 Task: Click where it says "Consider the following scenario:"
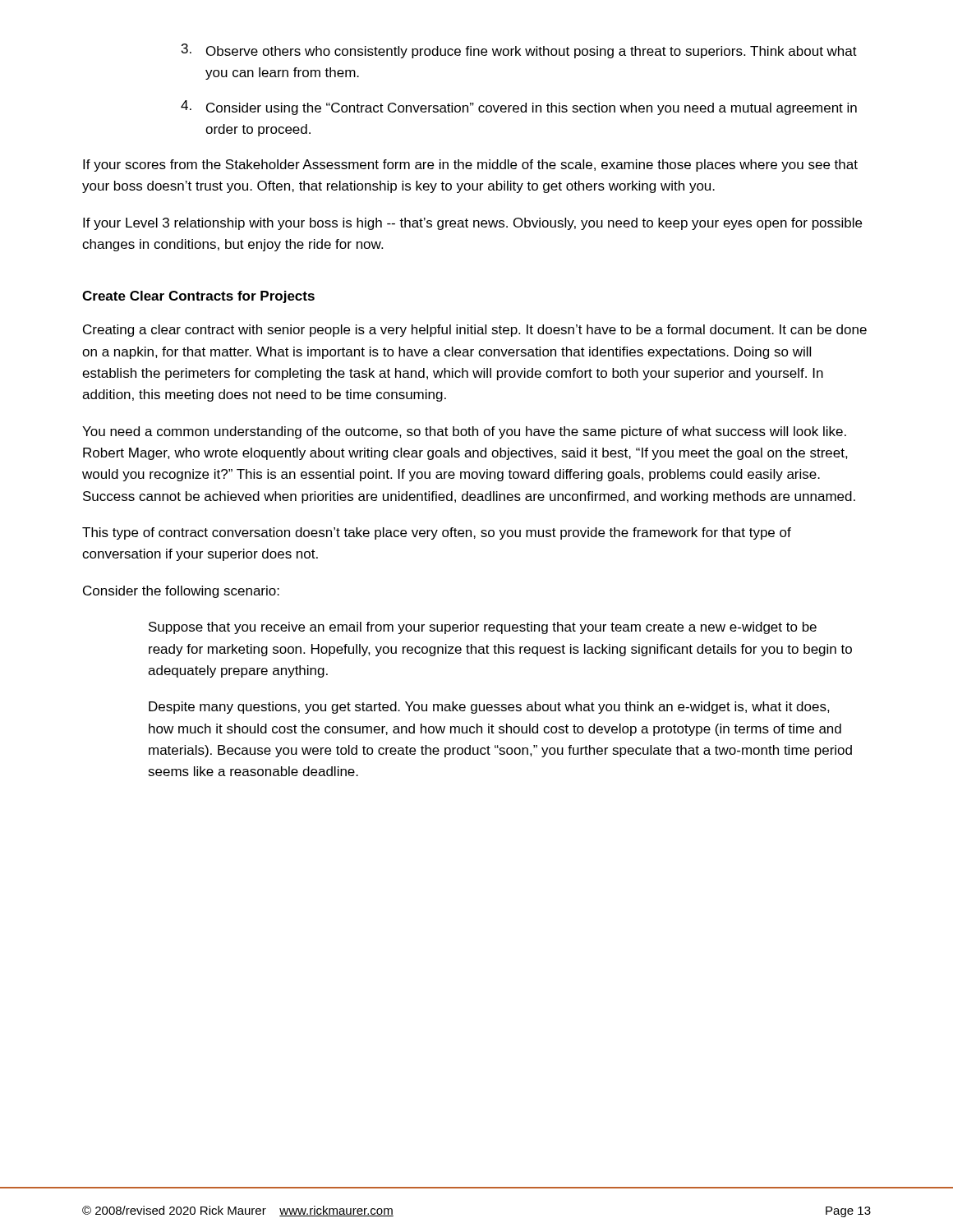click(x=181, y=591)
